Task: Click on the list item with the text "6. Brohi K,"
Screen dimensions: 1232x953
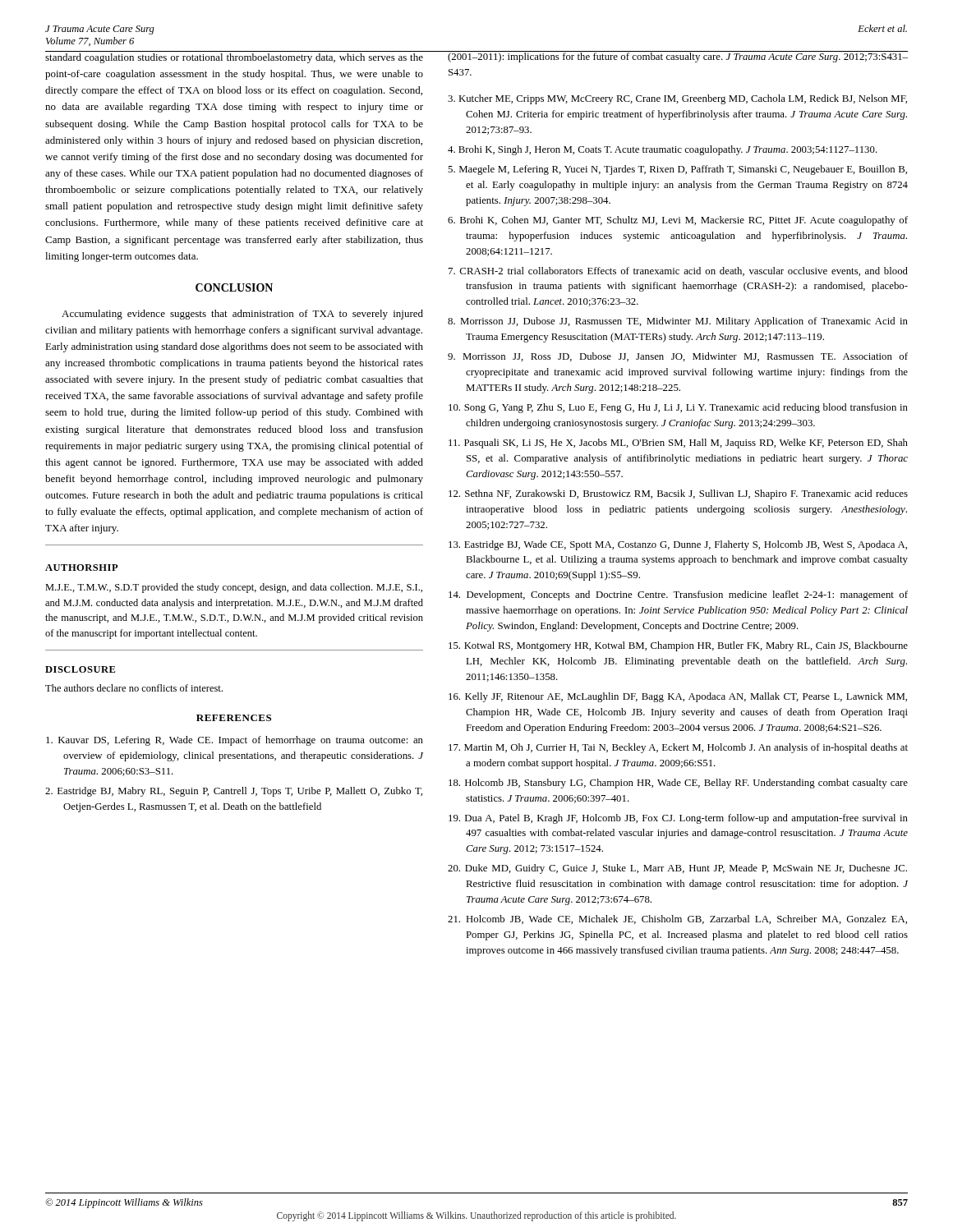Action: 678,235
